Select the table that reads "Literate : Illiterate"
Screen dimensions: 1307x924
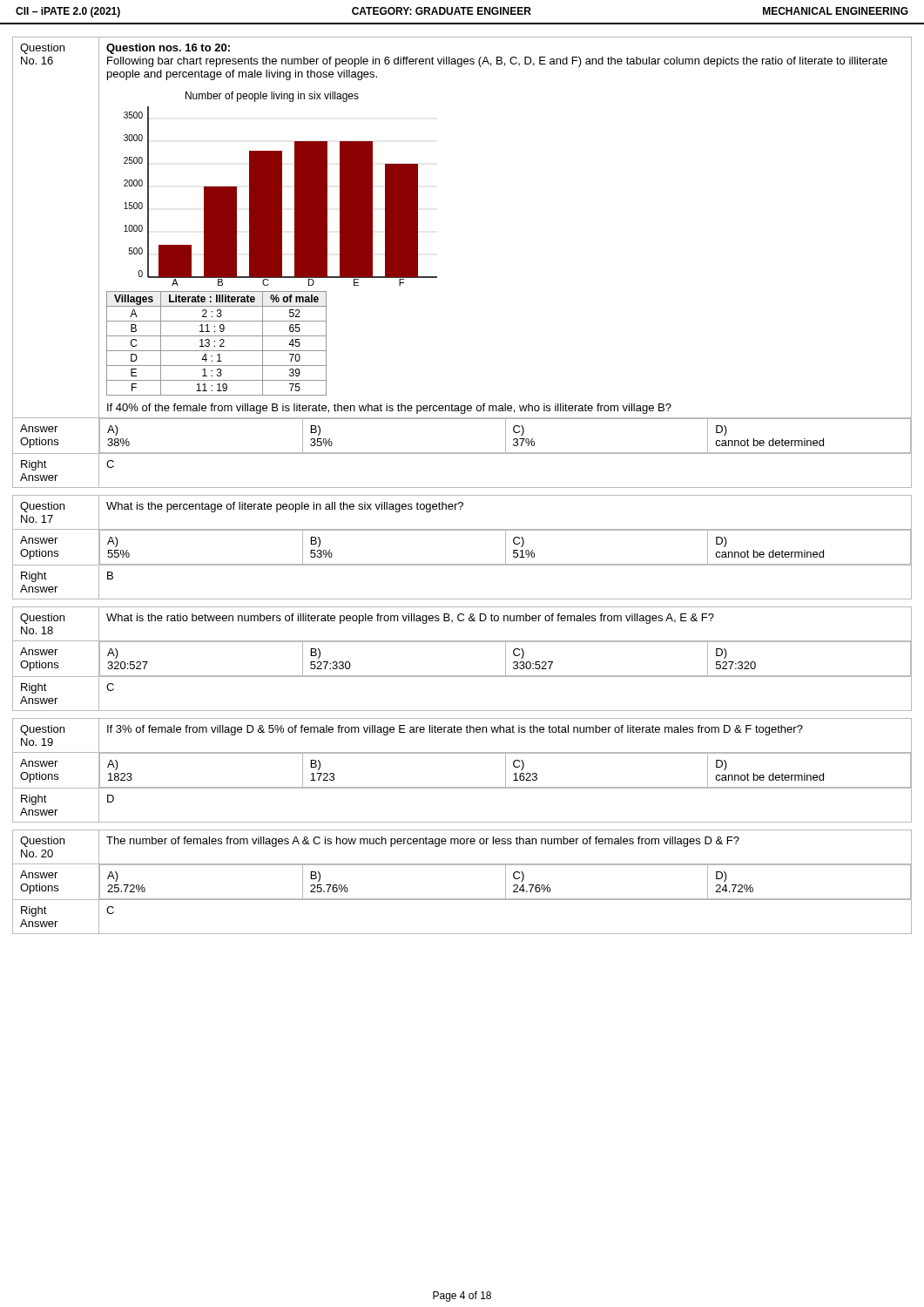(x=505, y=343)
